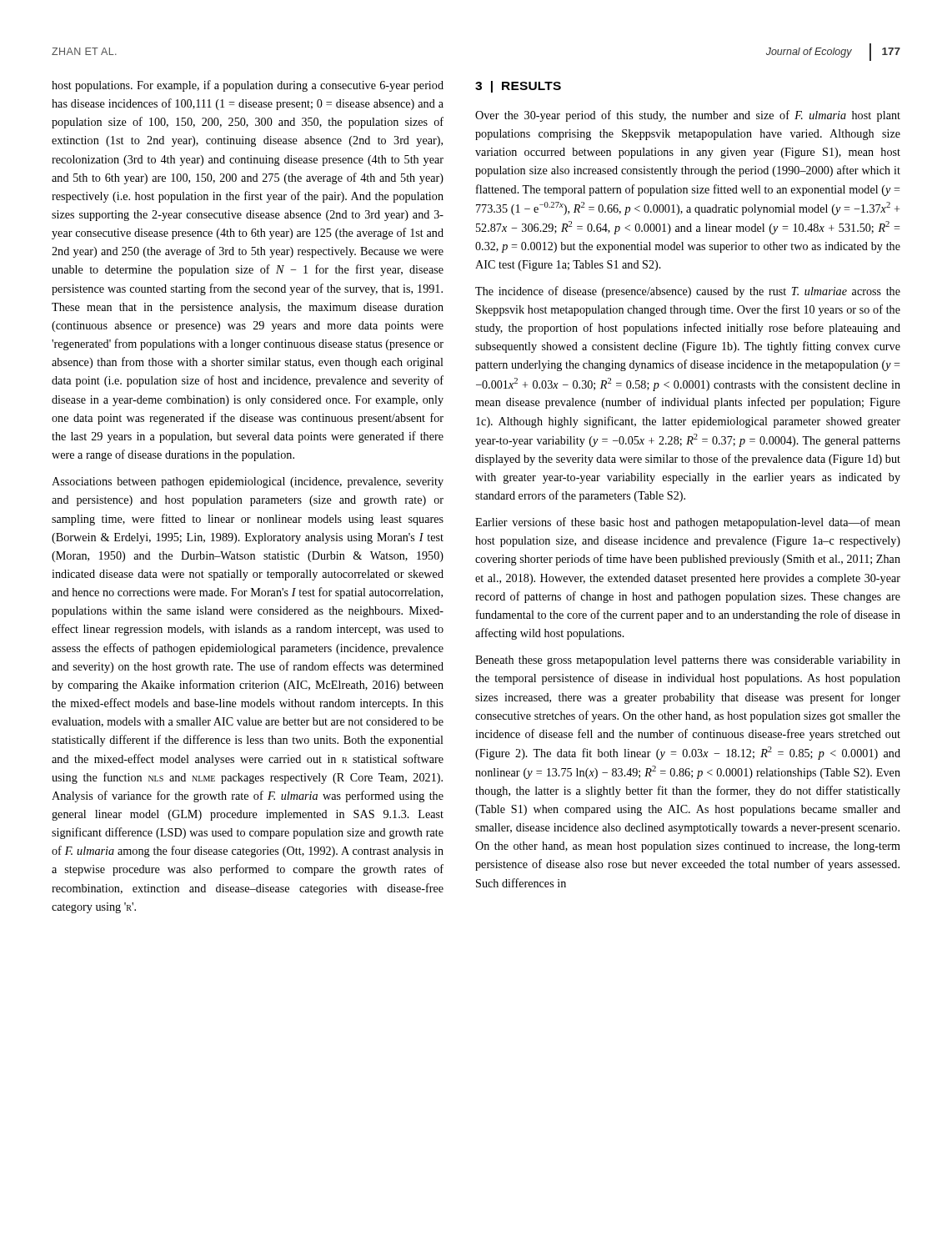Find the passage starting "The incidence of disease (presence/absence) caused by the"
The height and width of the screenshot is (1251, 952).
click(x=688, y=393)
